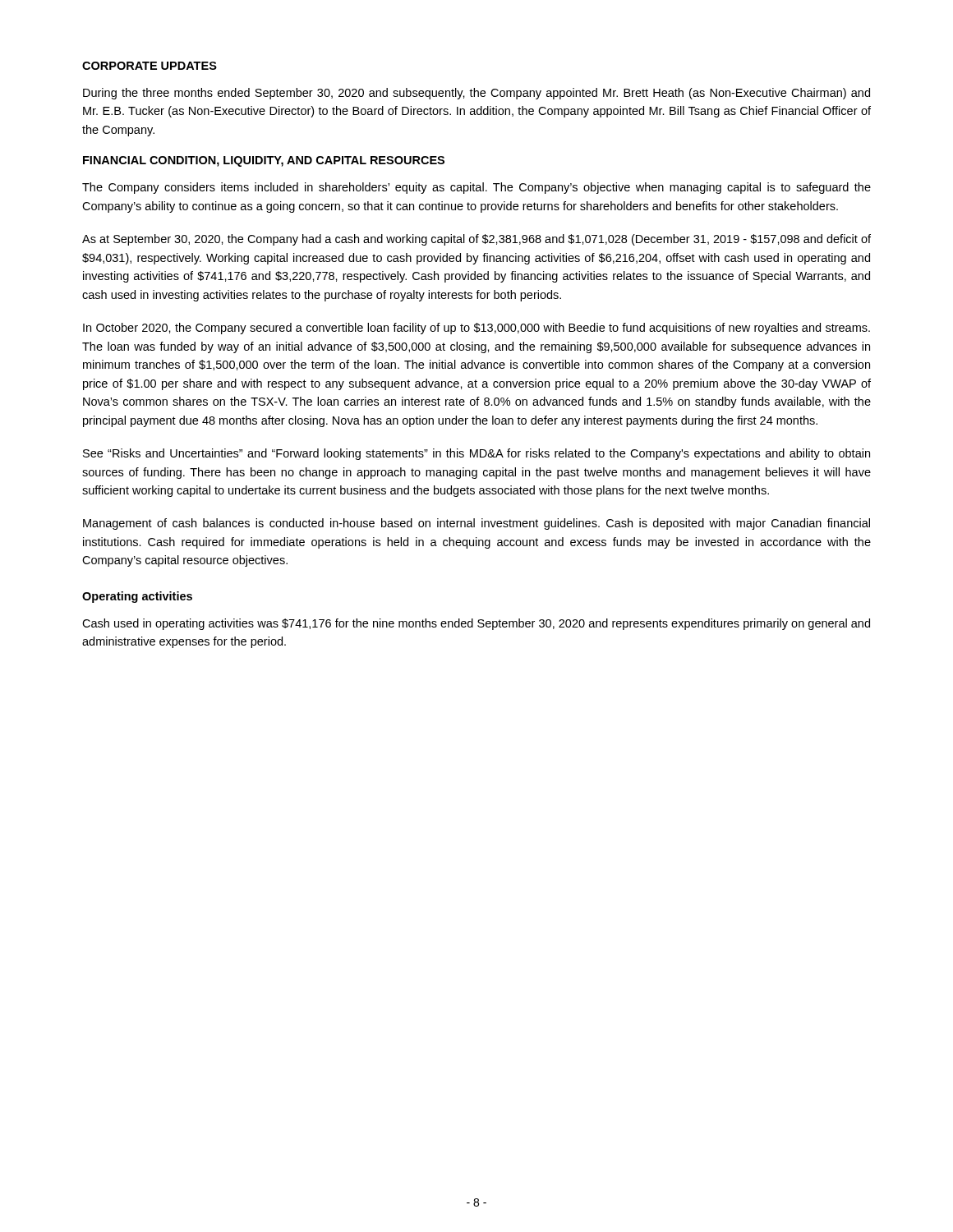Find the block on this page that starts "During the three"
The image size is (953, 1232).
(x=476, y=111)
